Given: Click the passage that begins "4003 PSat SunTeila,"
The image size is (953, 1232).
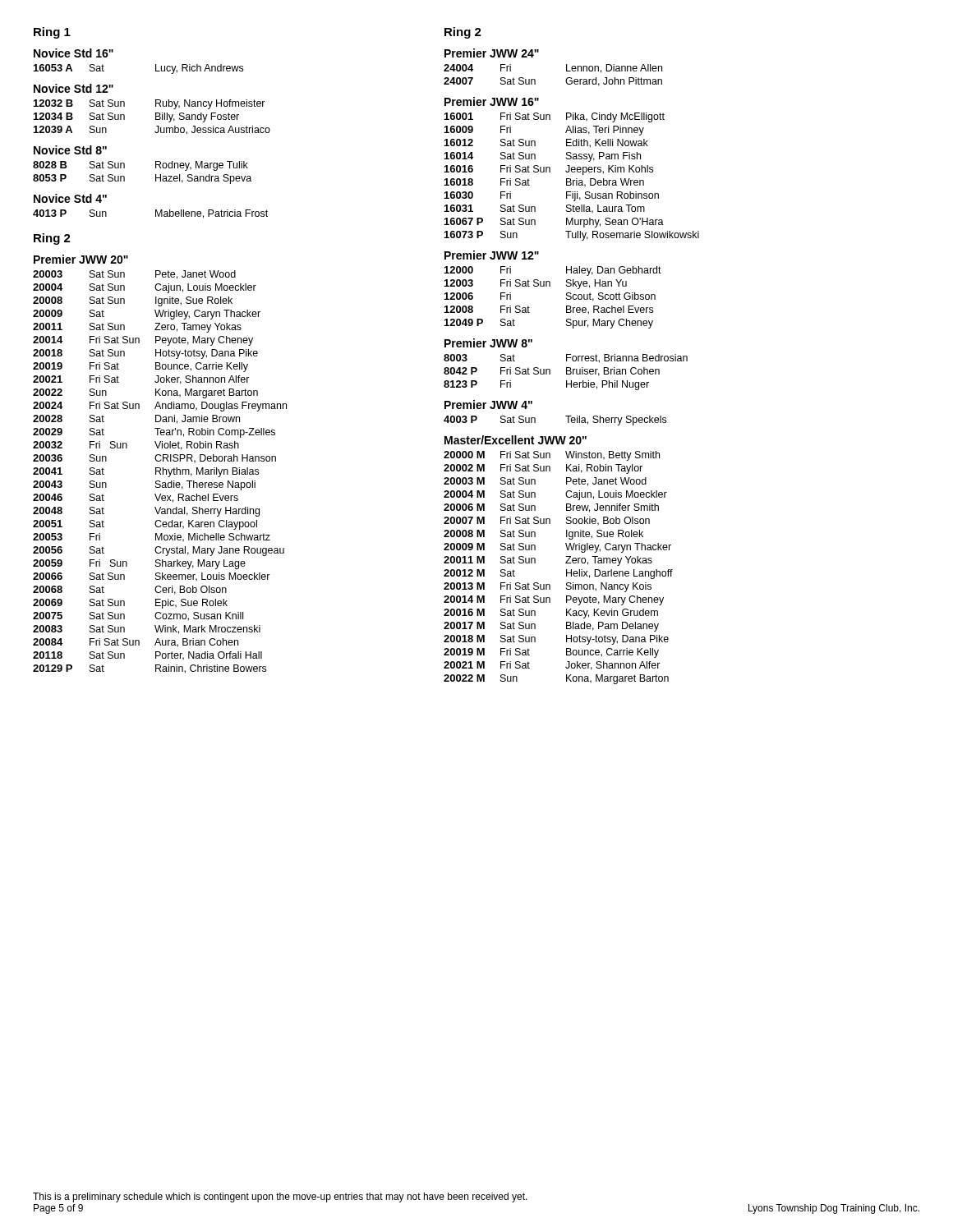Looking at the screenshot, I should coord(555,419).
